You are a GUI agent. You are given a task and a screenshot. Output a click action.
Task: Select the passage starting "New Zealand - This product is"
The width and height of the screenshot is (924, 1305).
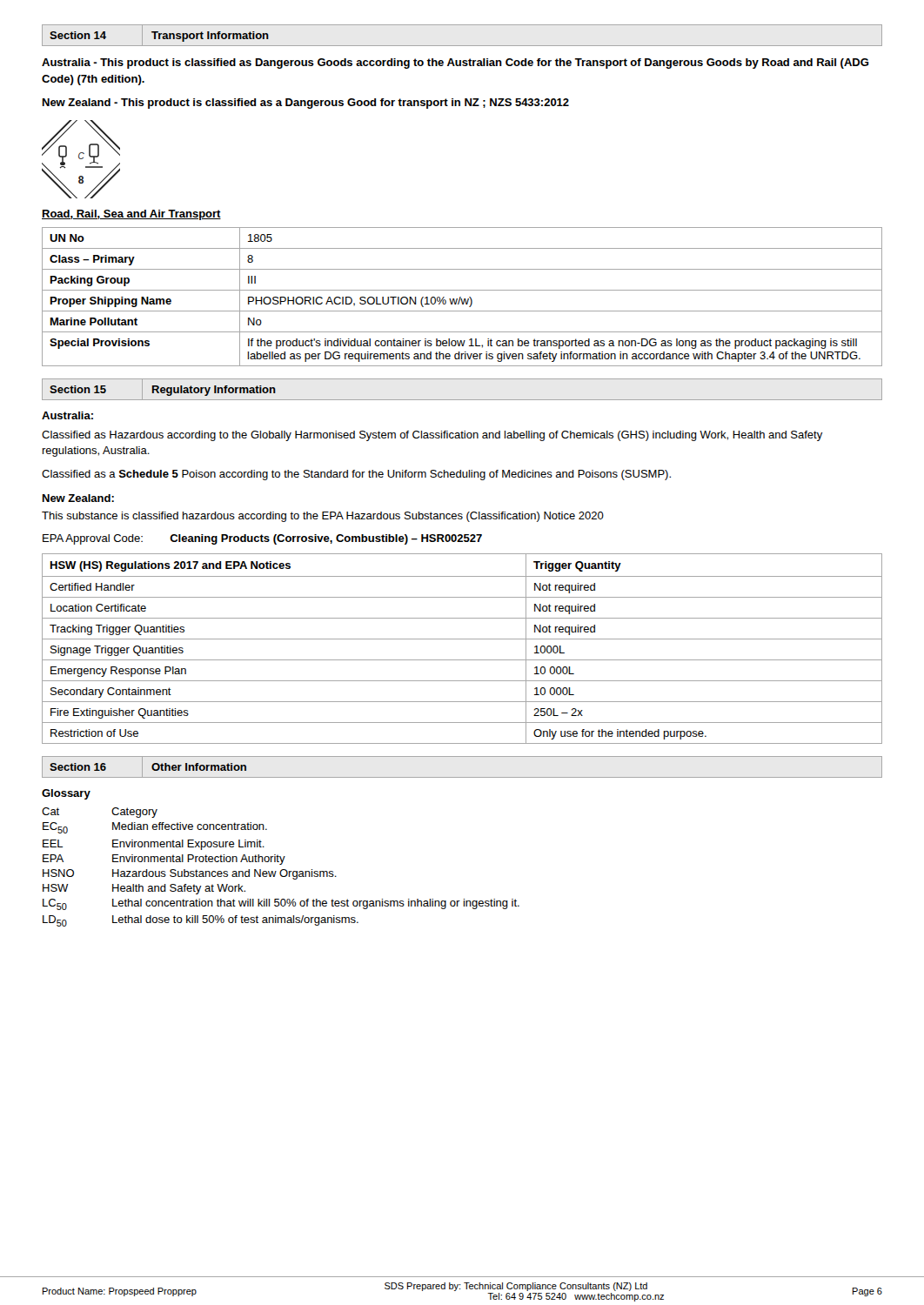coord(305,102)
